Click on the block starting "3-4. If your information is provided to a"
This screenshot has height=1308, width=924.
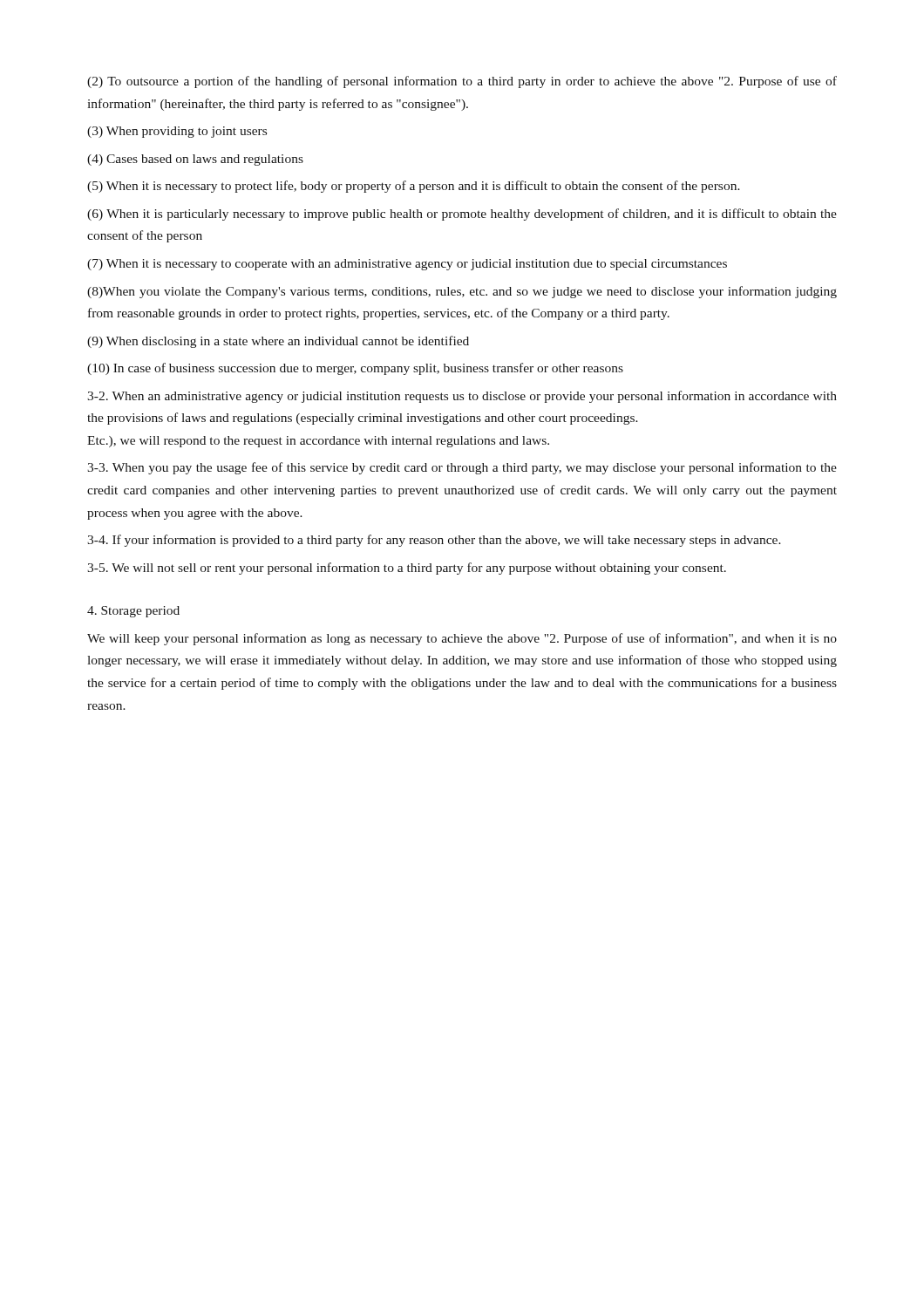434,539
